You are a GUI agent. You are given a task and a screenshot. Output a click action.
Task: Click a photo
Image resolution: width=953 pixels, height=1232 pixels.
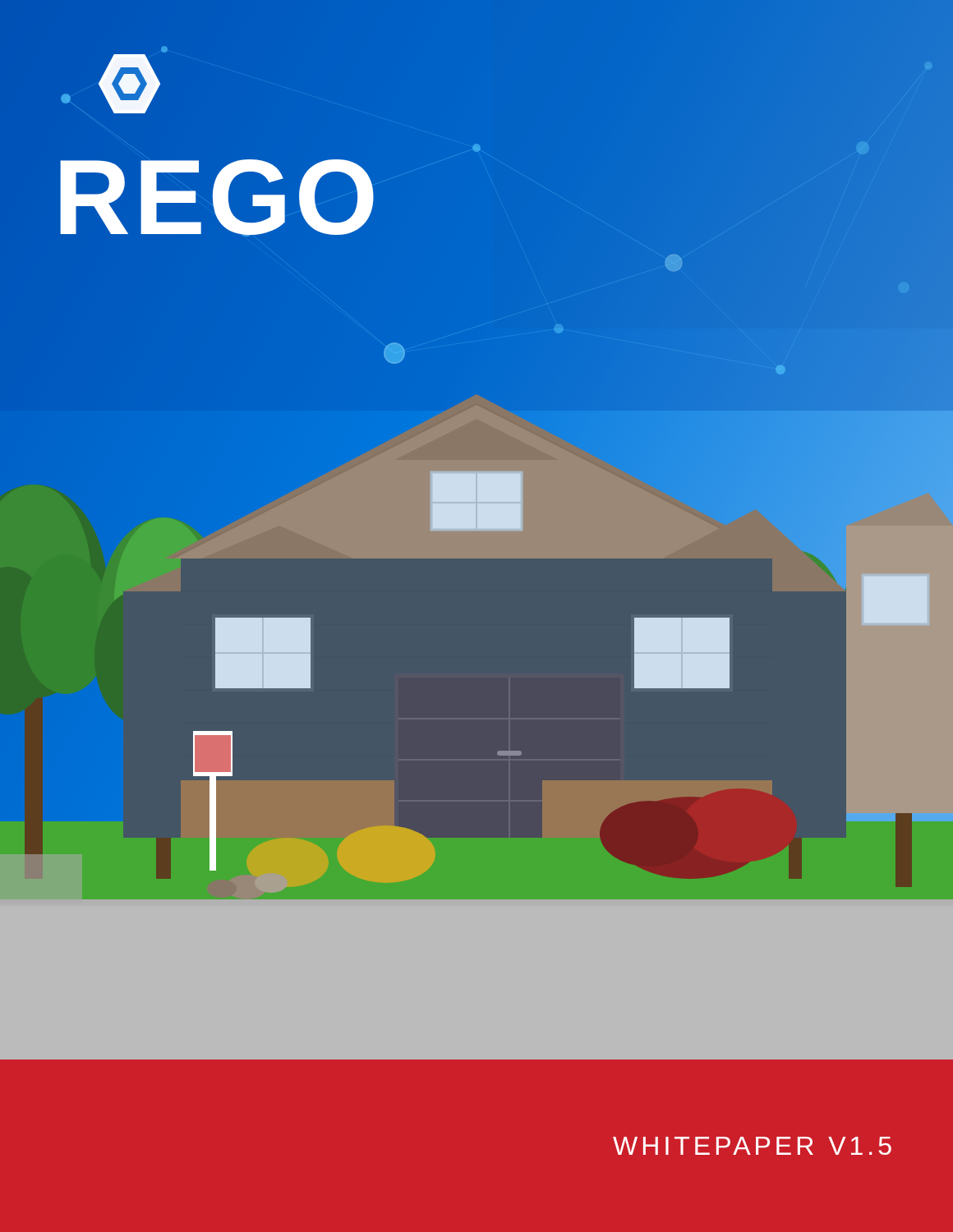click(476, 616)
